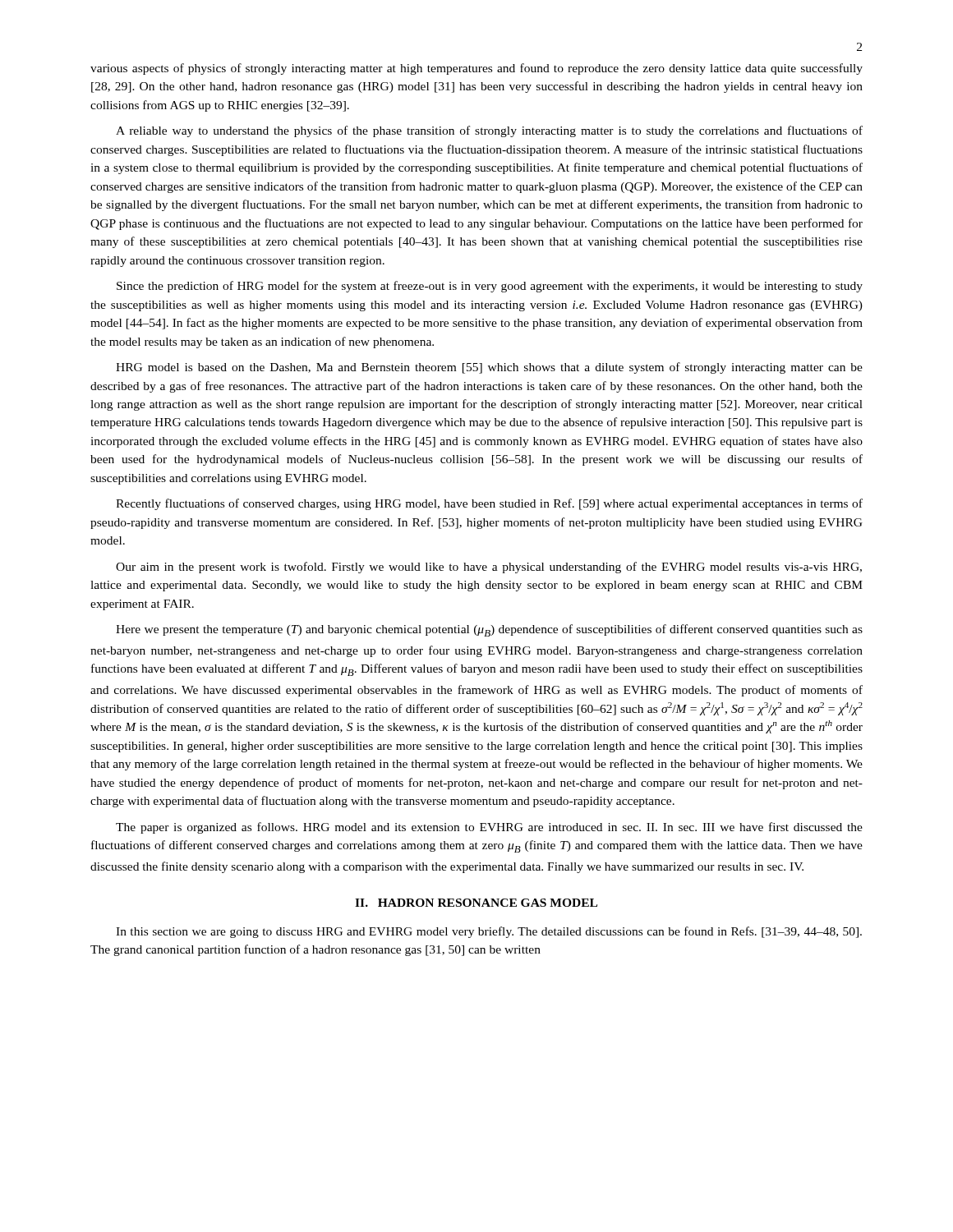Image resolution: width=953 pixels, height=1232 pixels.
Task: Find the text block that reads "Our aim in"
Action: click(476, 585)
